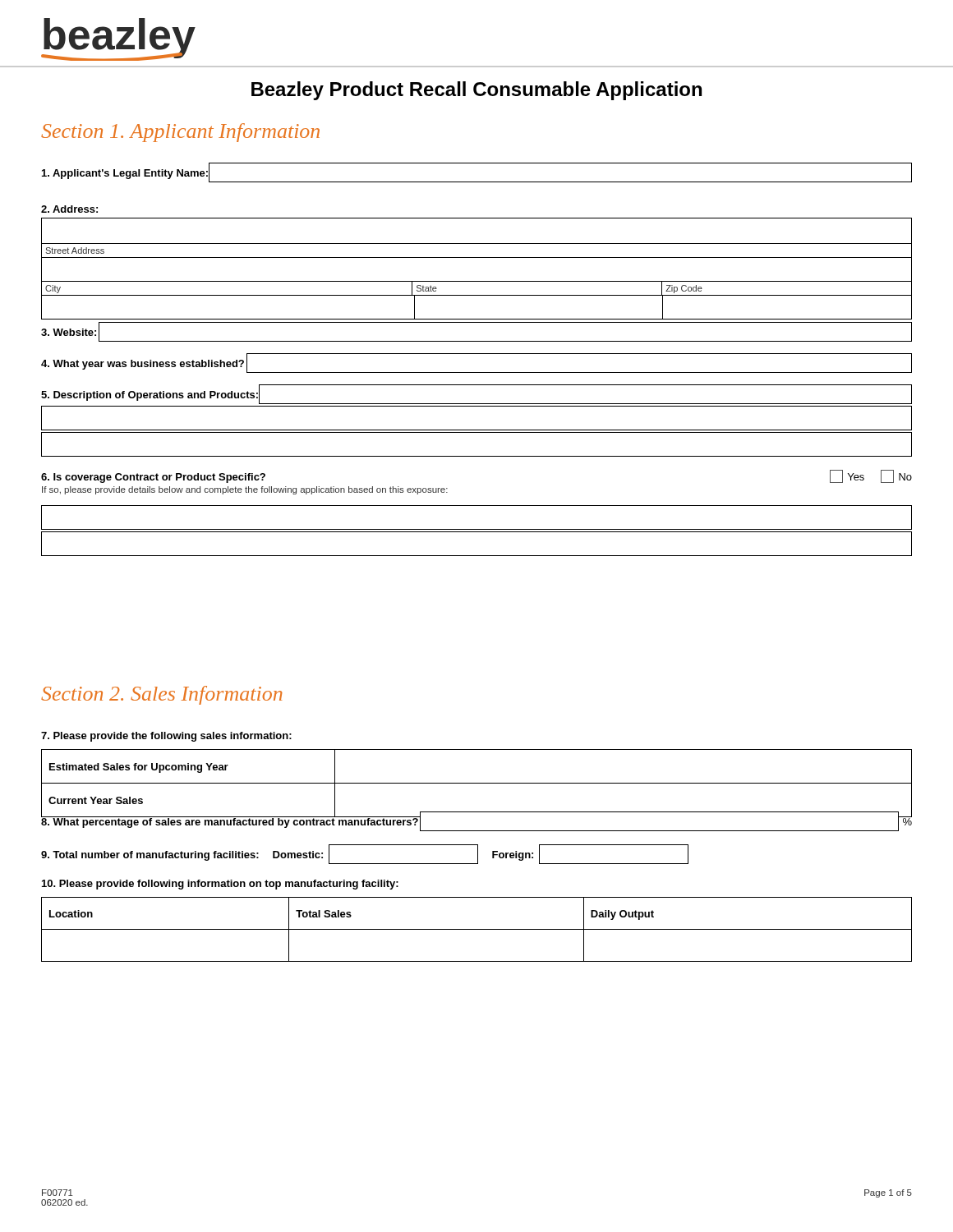Locate the text block containing "Please provide the following"

(x=166, y=737)
